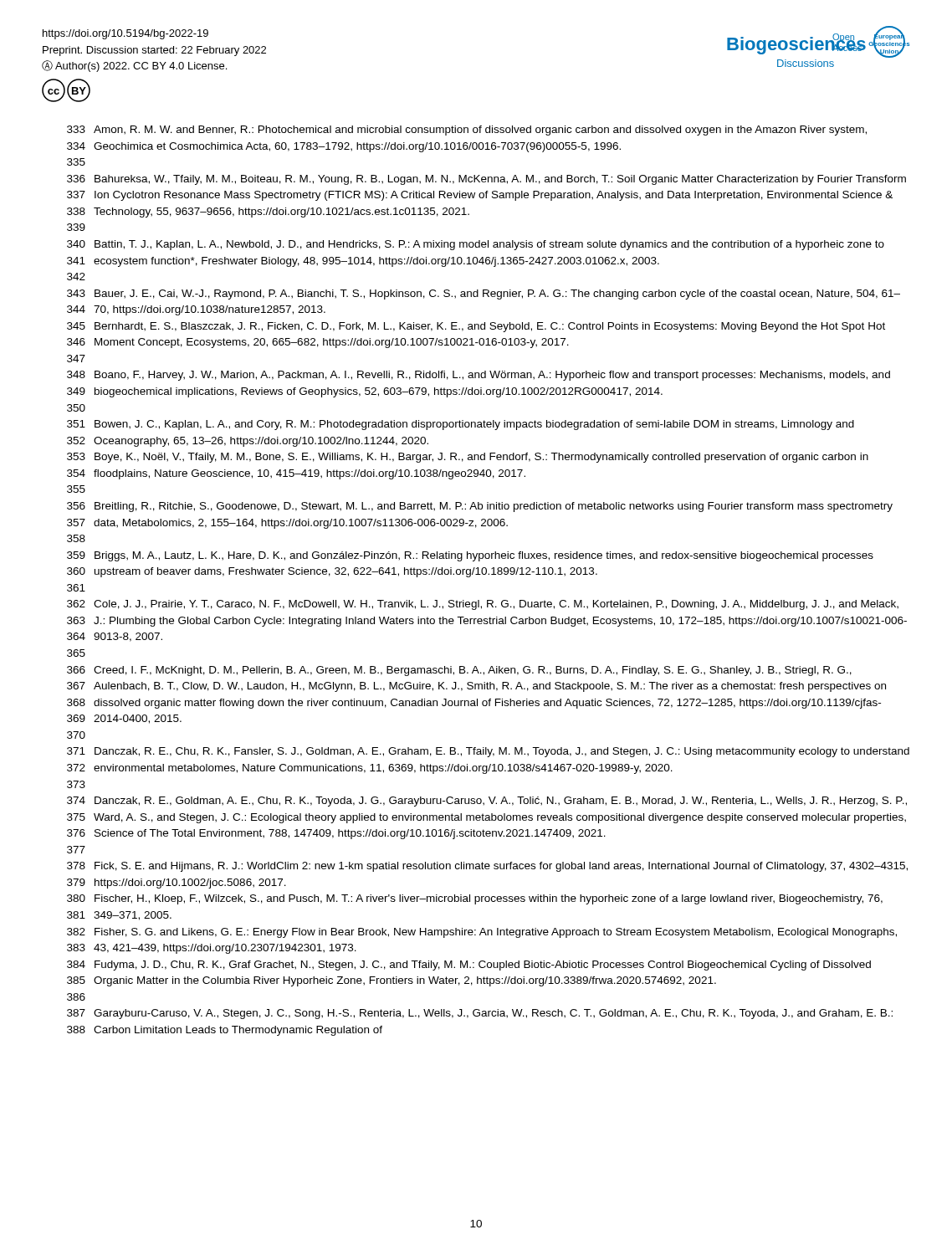Screen dimensions: 1255x952
Task: Select the list item that reads "348349350 Boano, F., Harvey, J. W.,"
Action: click(x=476, y=391)
